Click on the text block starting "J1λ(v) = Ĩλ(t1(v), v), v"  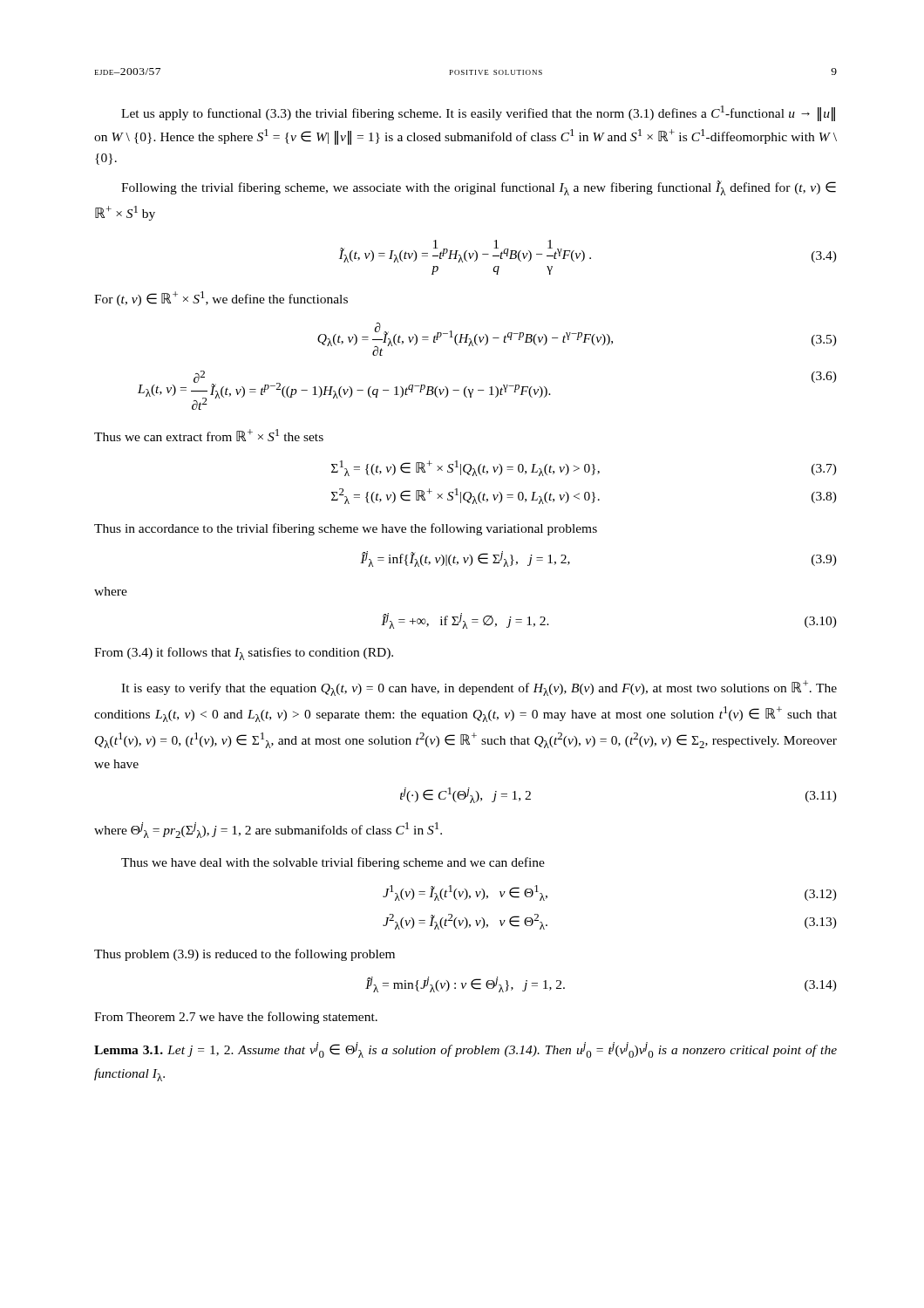click(462, 892)
